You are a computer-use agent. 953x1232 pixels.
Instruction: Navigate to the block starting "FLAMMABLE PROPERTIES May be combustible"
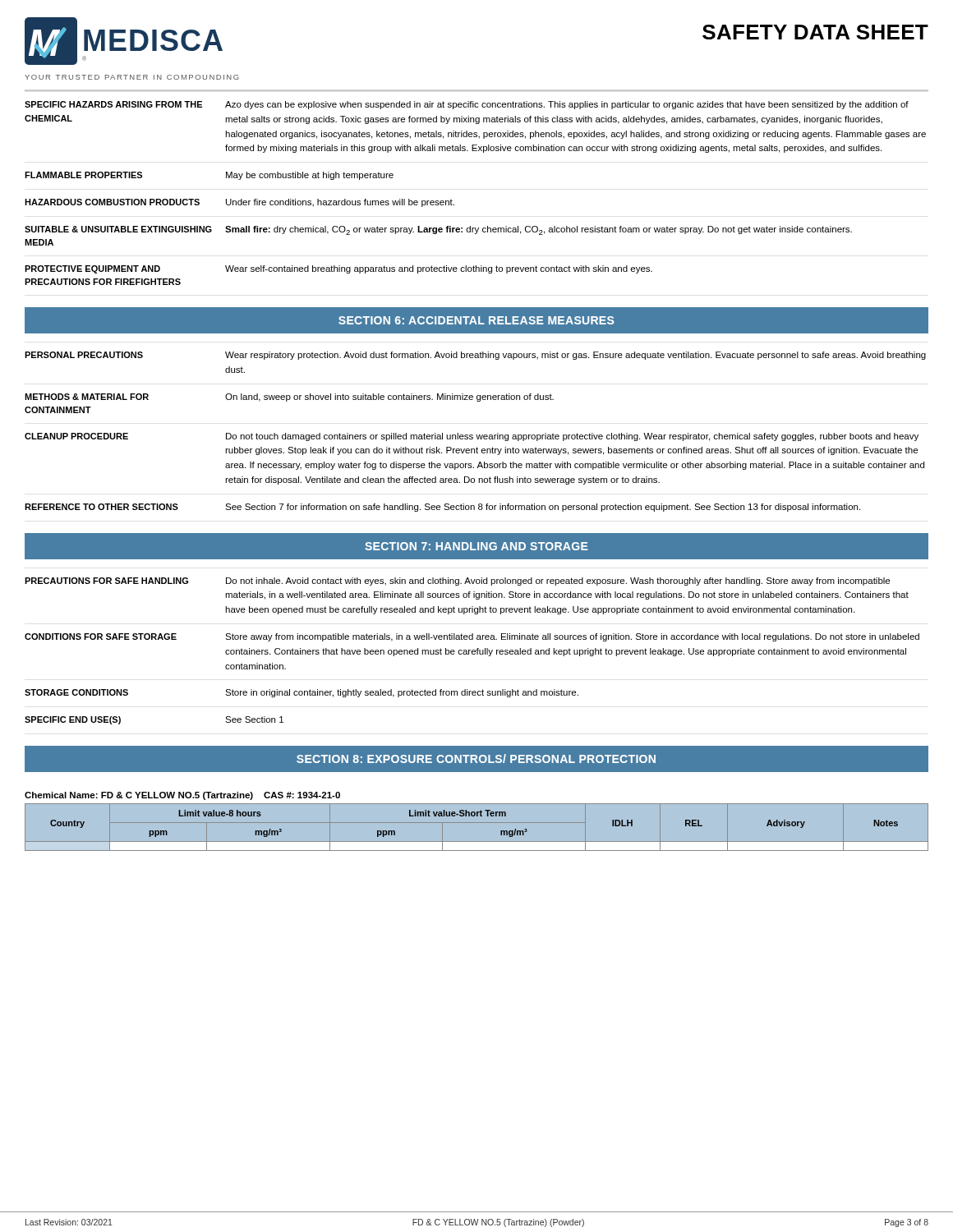coord(78,175)
